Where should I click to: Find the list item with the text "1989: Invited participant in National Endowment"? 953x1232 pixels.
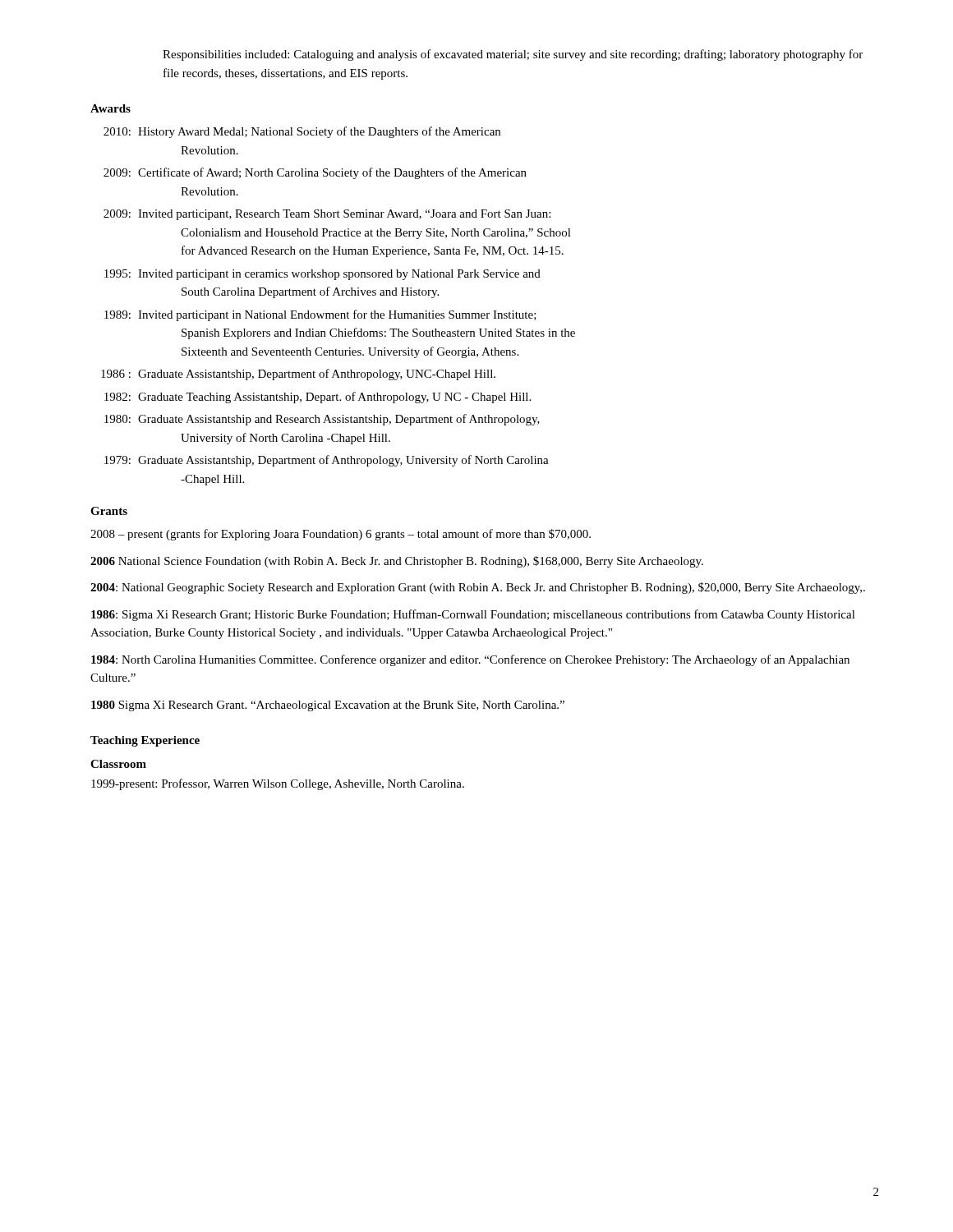pos(485,333)
